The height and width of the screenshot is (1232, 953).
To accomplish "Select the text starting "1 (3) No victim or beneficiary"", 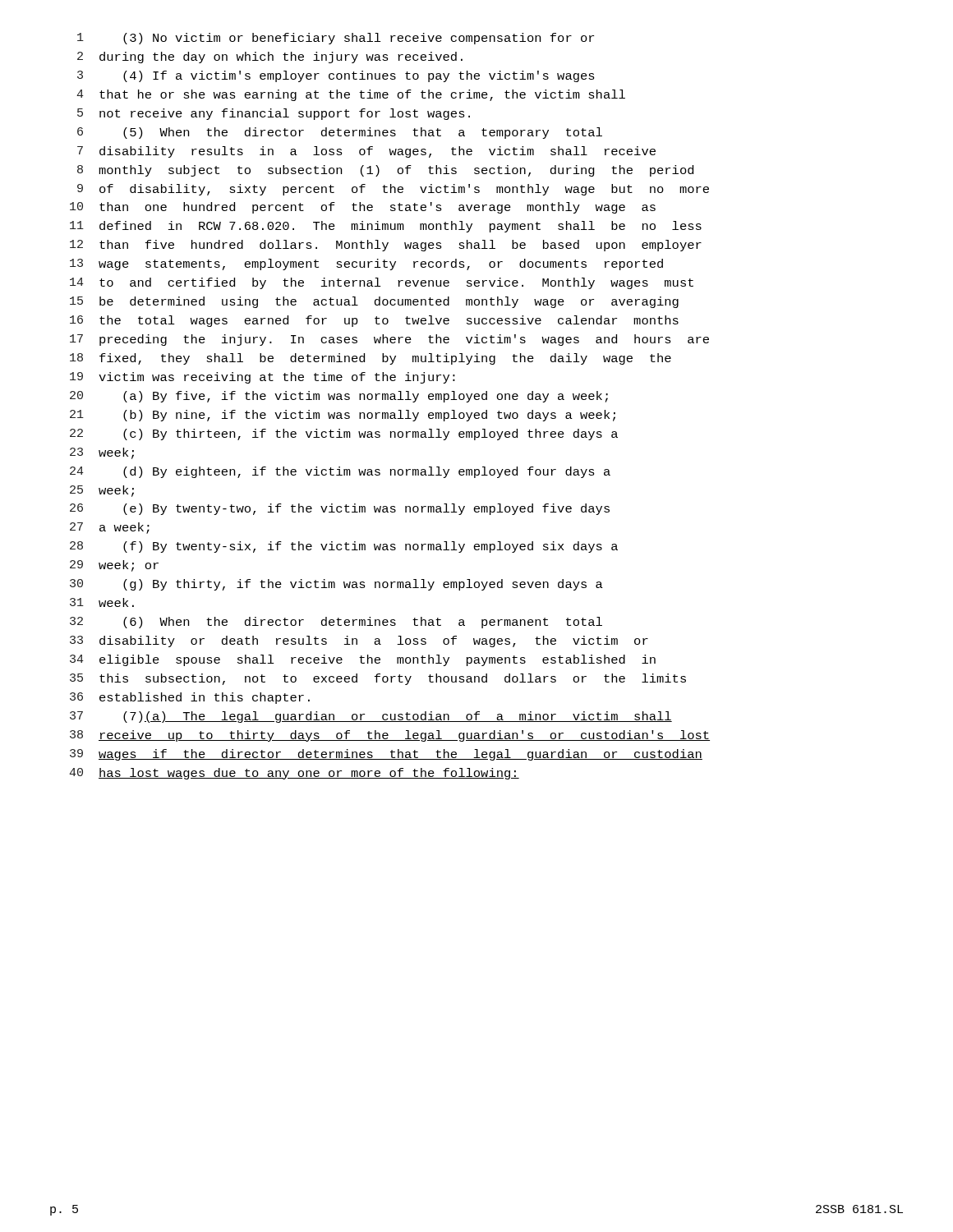I will click(476, 39).
